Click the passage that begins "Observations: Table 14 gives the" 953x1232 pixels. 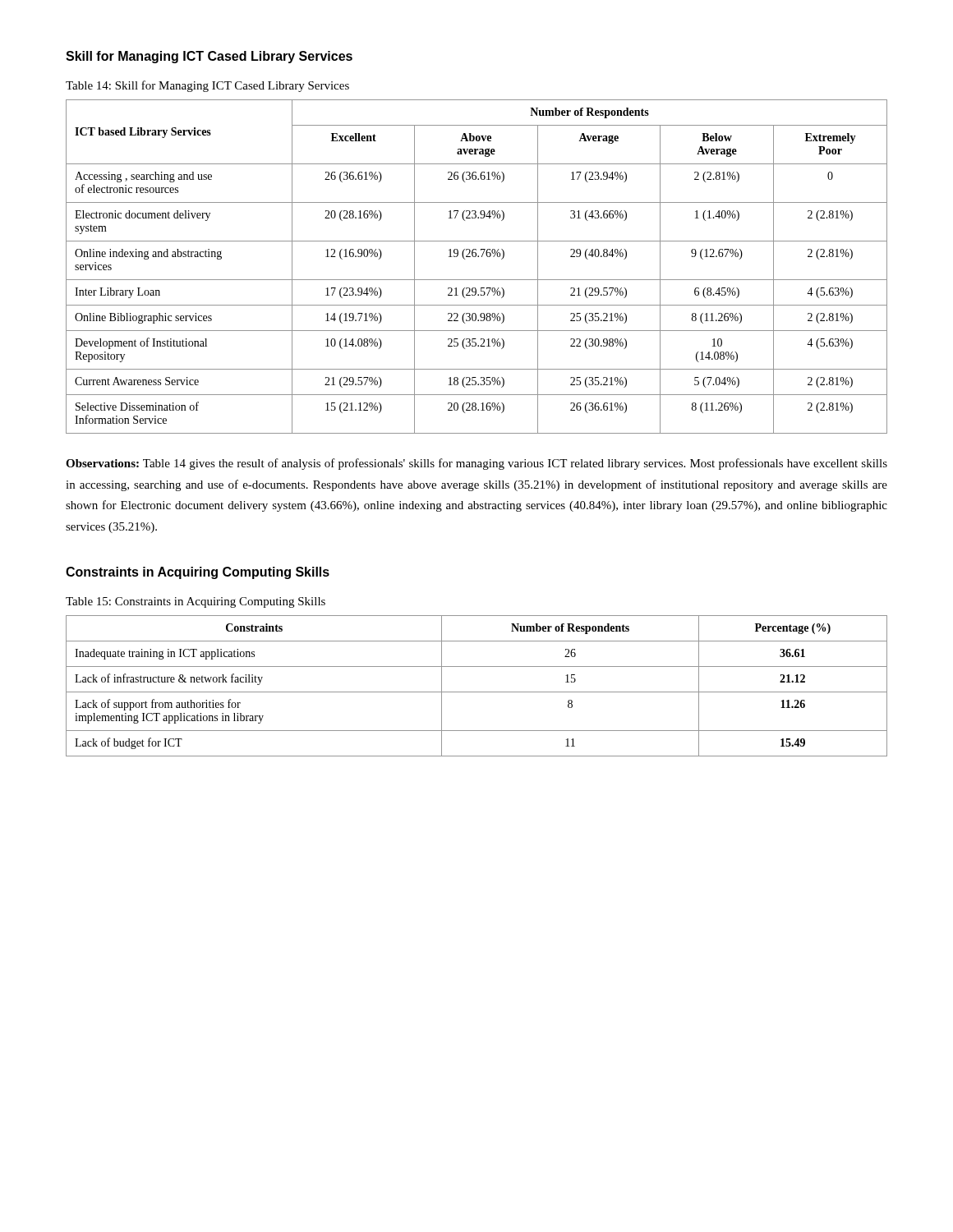pos(476,495)
